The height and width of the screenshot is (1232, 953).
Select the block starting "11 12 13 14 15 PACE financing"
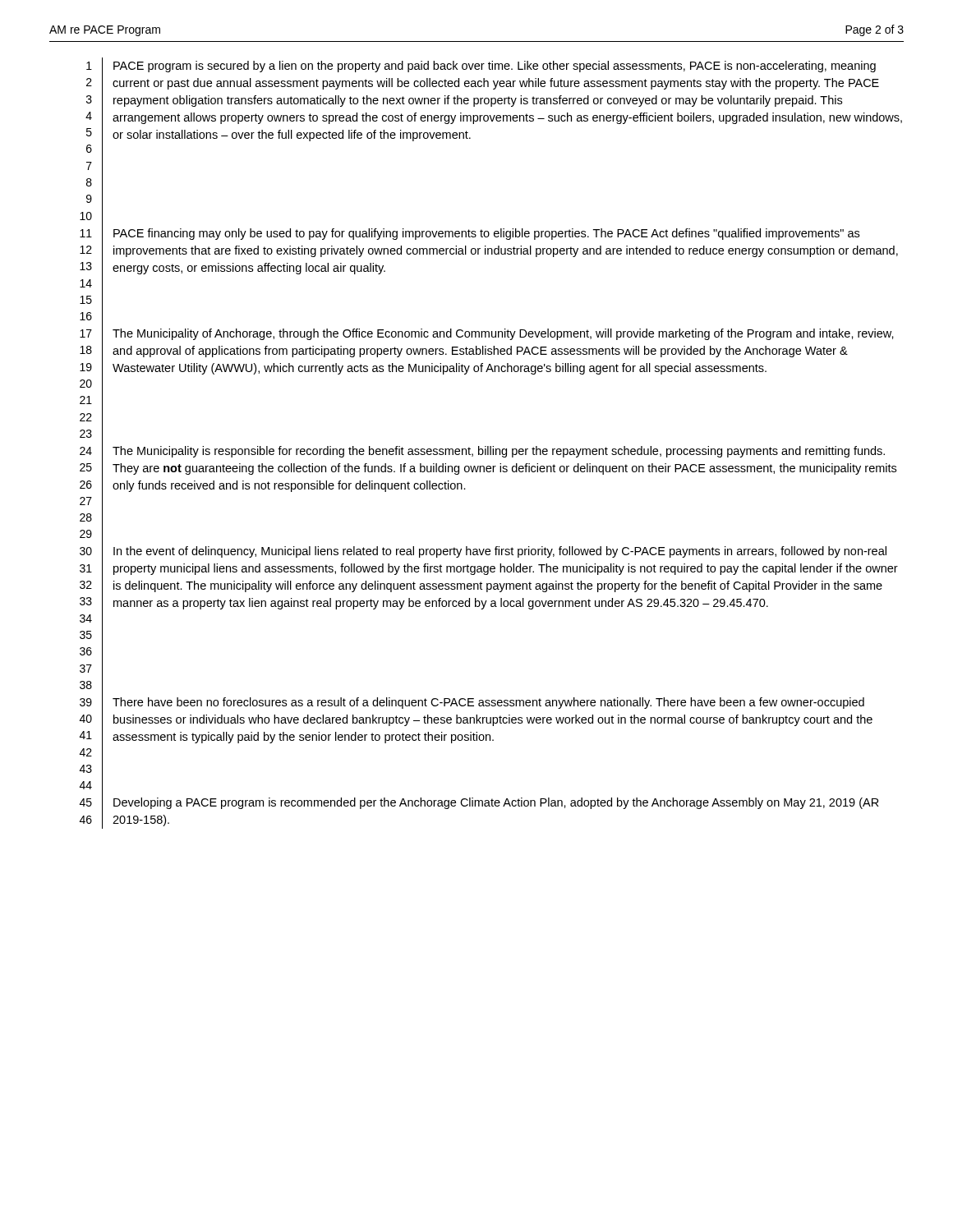[x=476, y=266]
